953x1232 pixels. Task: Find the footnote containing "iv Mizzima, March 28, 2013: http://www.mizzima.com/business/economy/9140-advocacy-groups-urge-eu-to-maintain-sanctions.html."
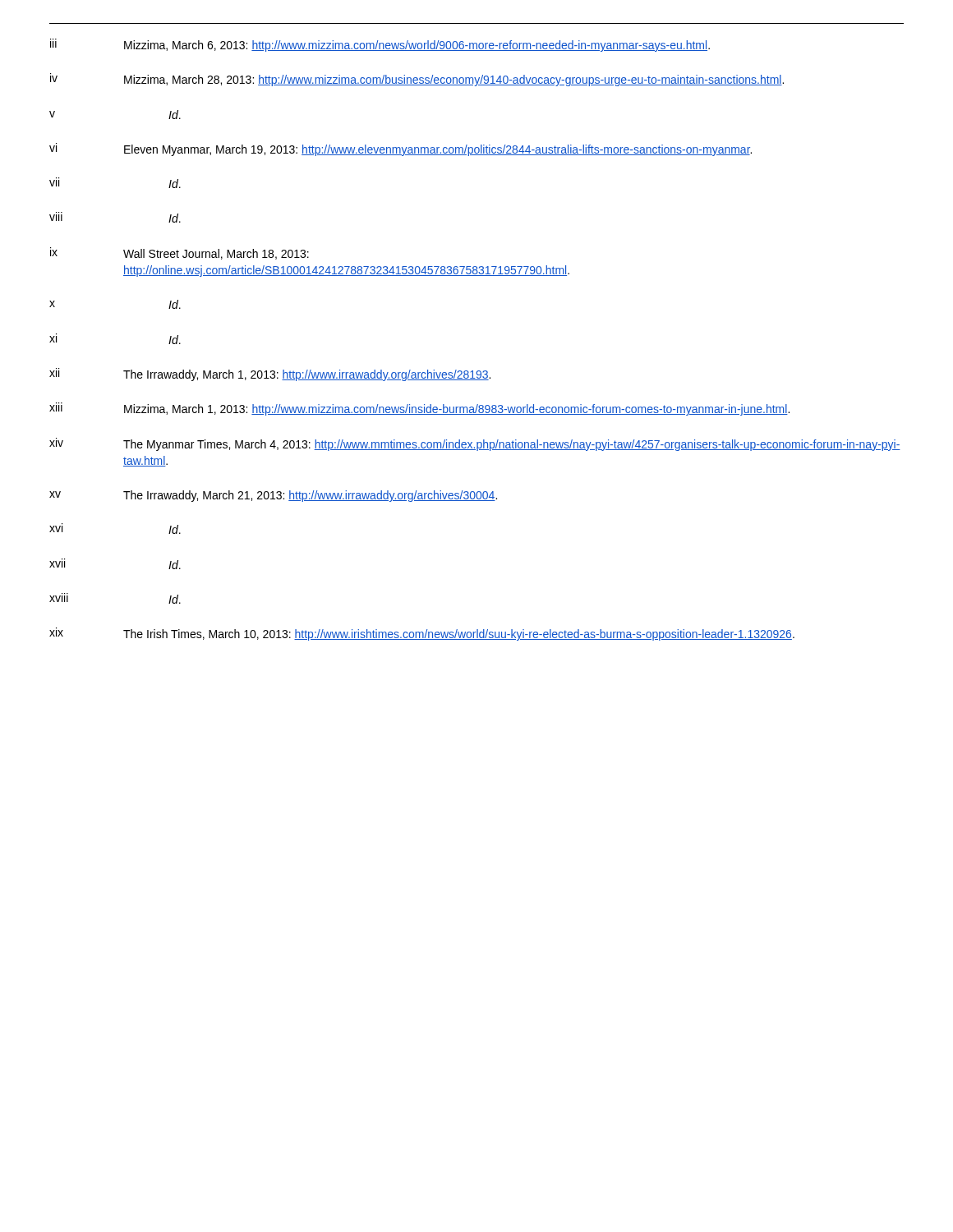click(476, 80)
